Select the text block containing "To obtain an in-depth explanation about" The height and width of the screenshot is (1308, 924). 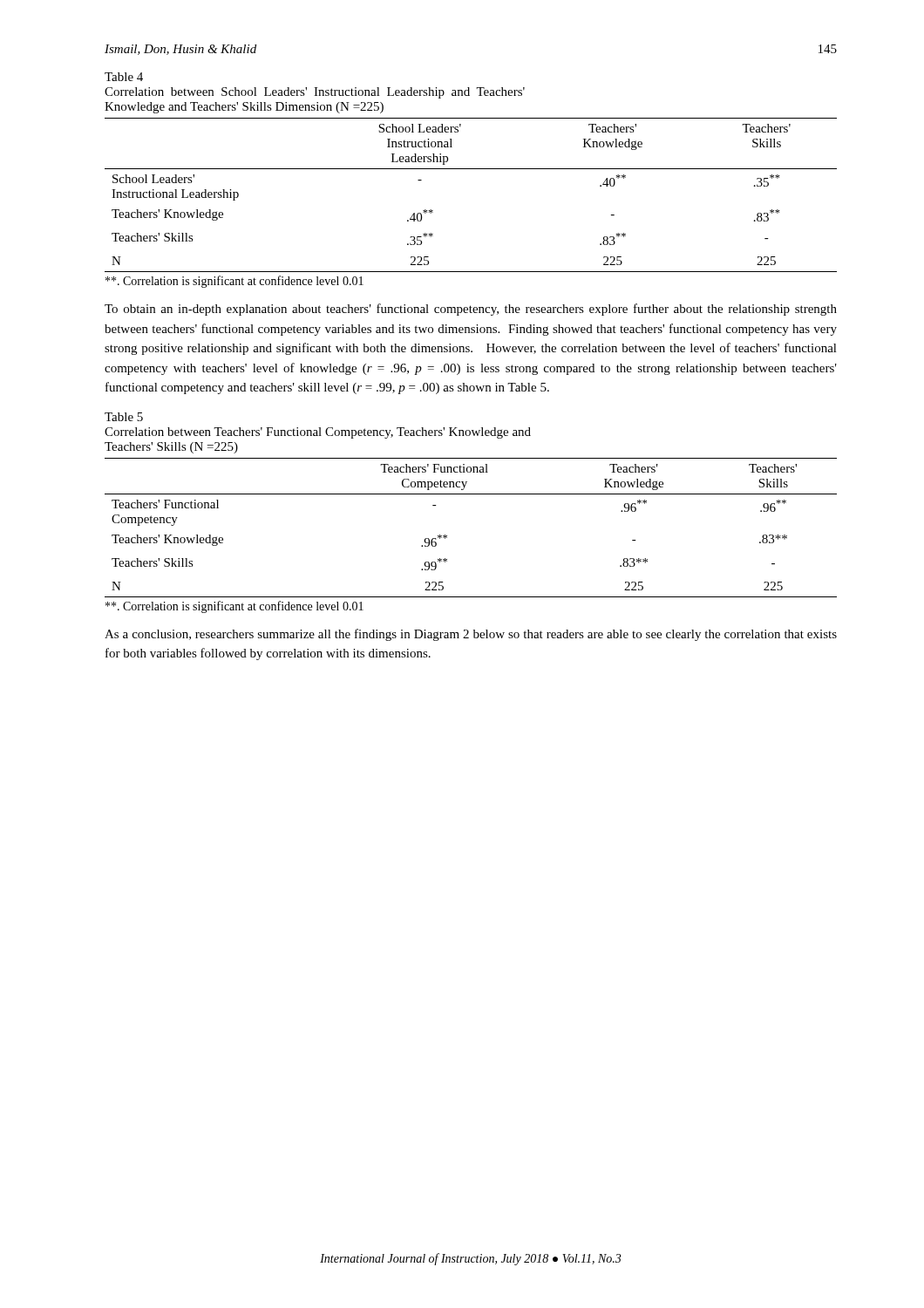(471, 348)
